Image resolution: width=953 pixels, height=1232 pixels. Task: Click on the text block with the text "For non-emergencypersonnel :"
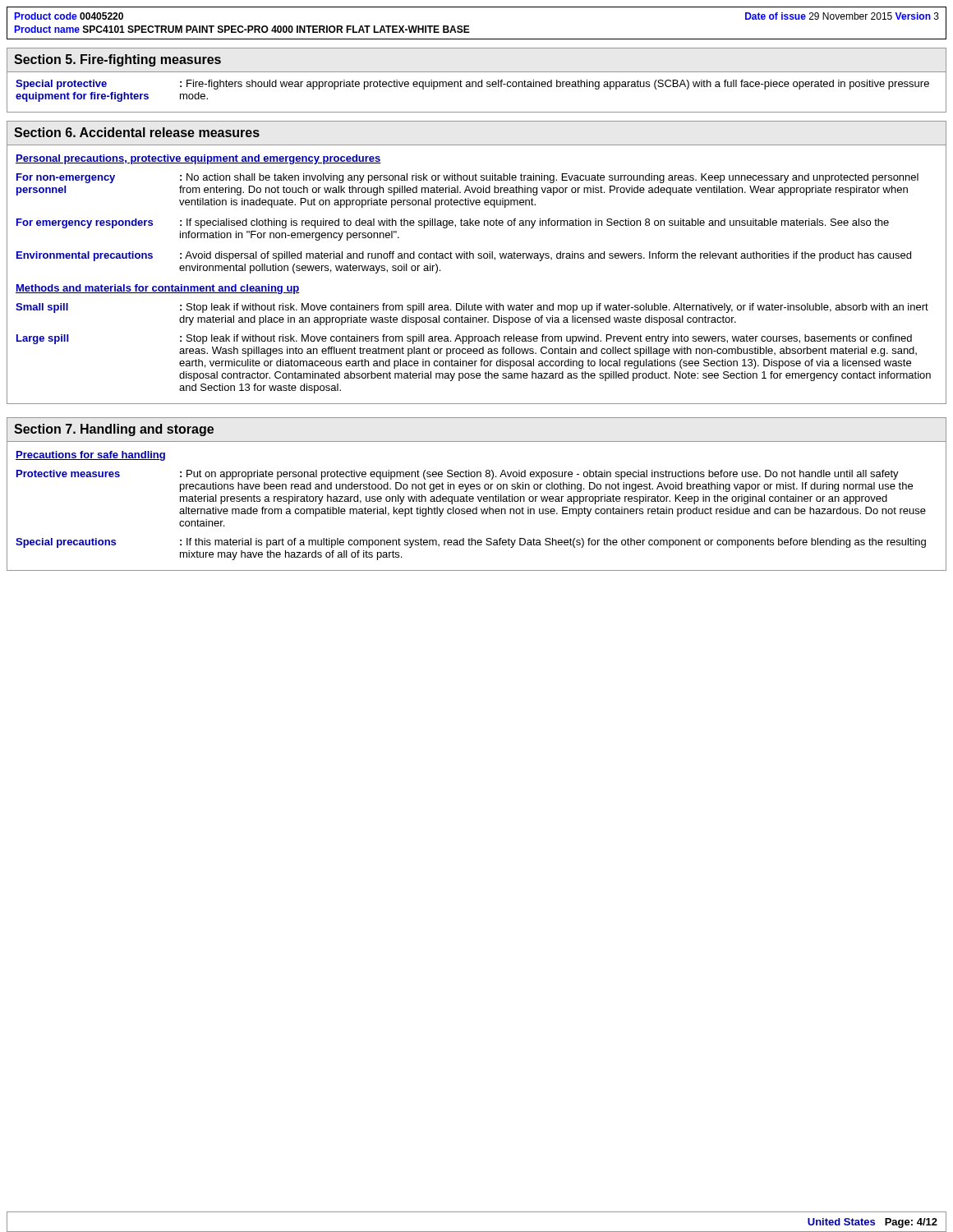[476, 189]
